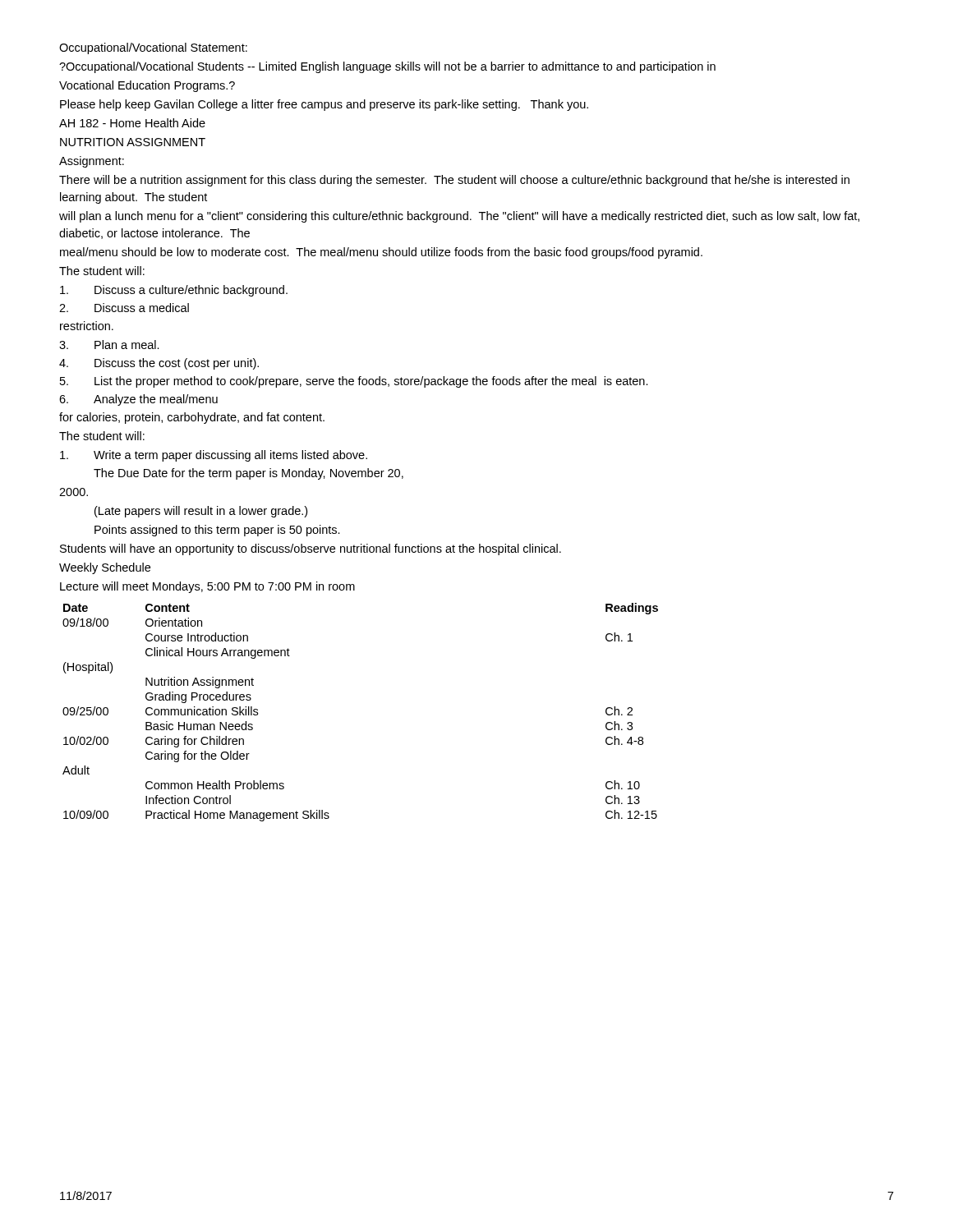
Task: Locate the text with the text "for calories, protein, carbohydrate, and fat content."
Action: pyautogui.click(x=192, y=417)
